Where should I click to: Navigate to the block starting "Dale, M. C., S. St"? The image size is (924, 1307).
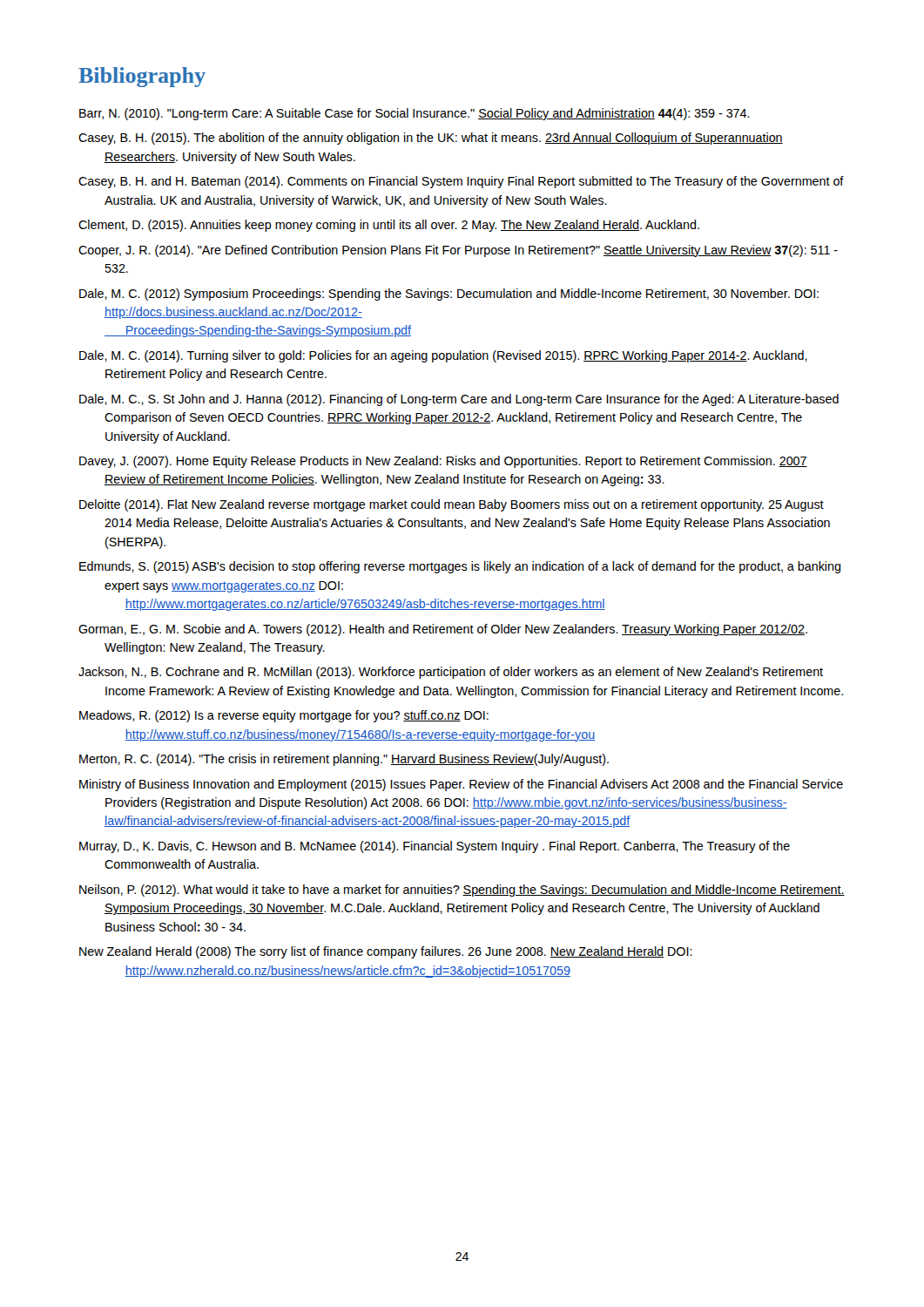coord(459,417)
